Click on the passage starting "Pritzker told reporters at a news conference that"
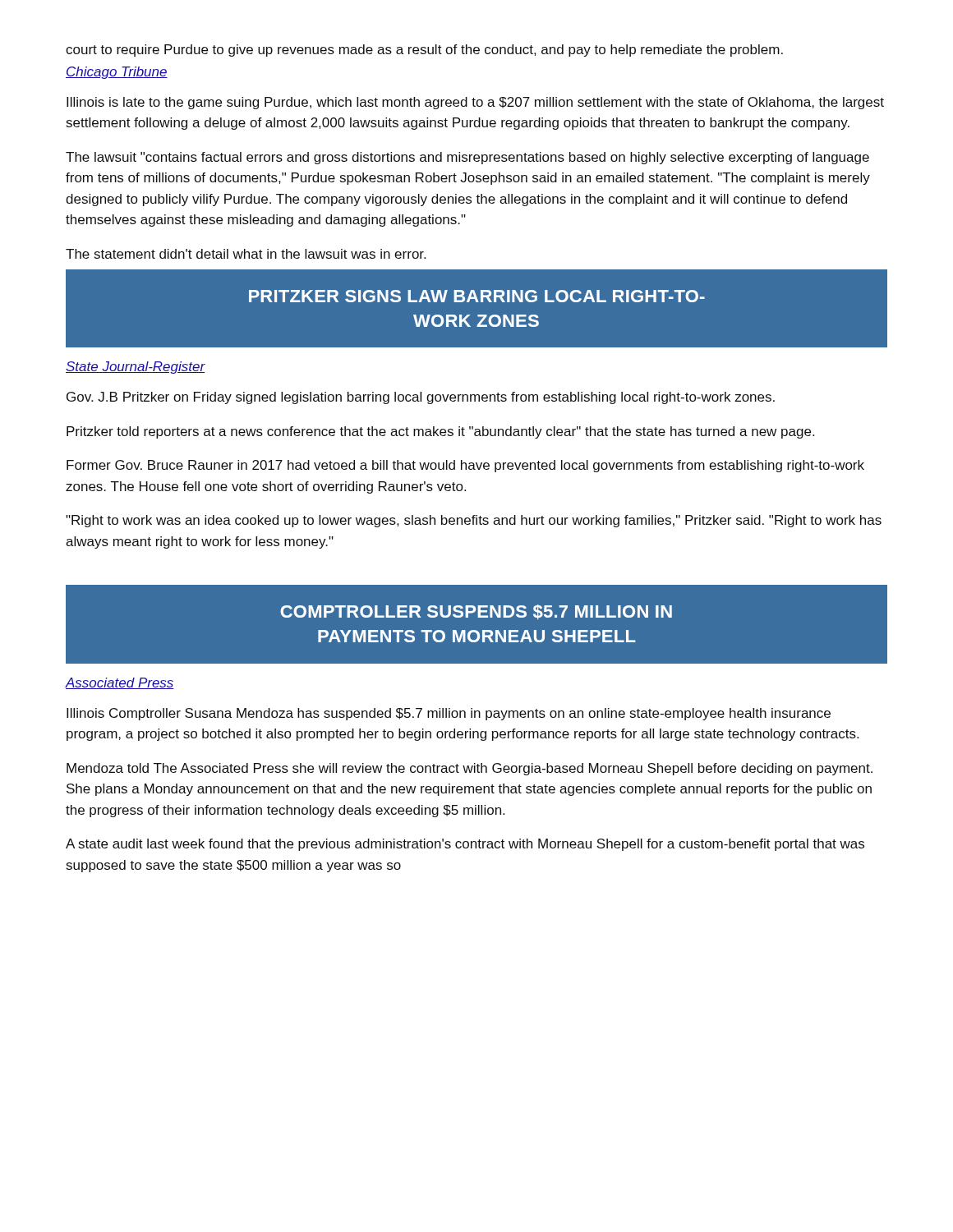Viewport: 953px width, 1232px height. click(x=441, y=432)
